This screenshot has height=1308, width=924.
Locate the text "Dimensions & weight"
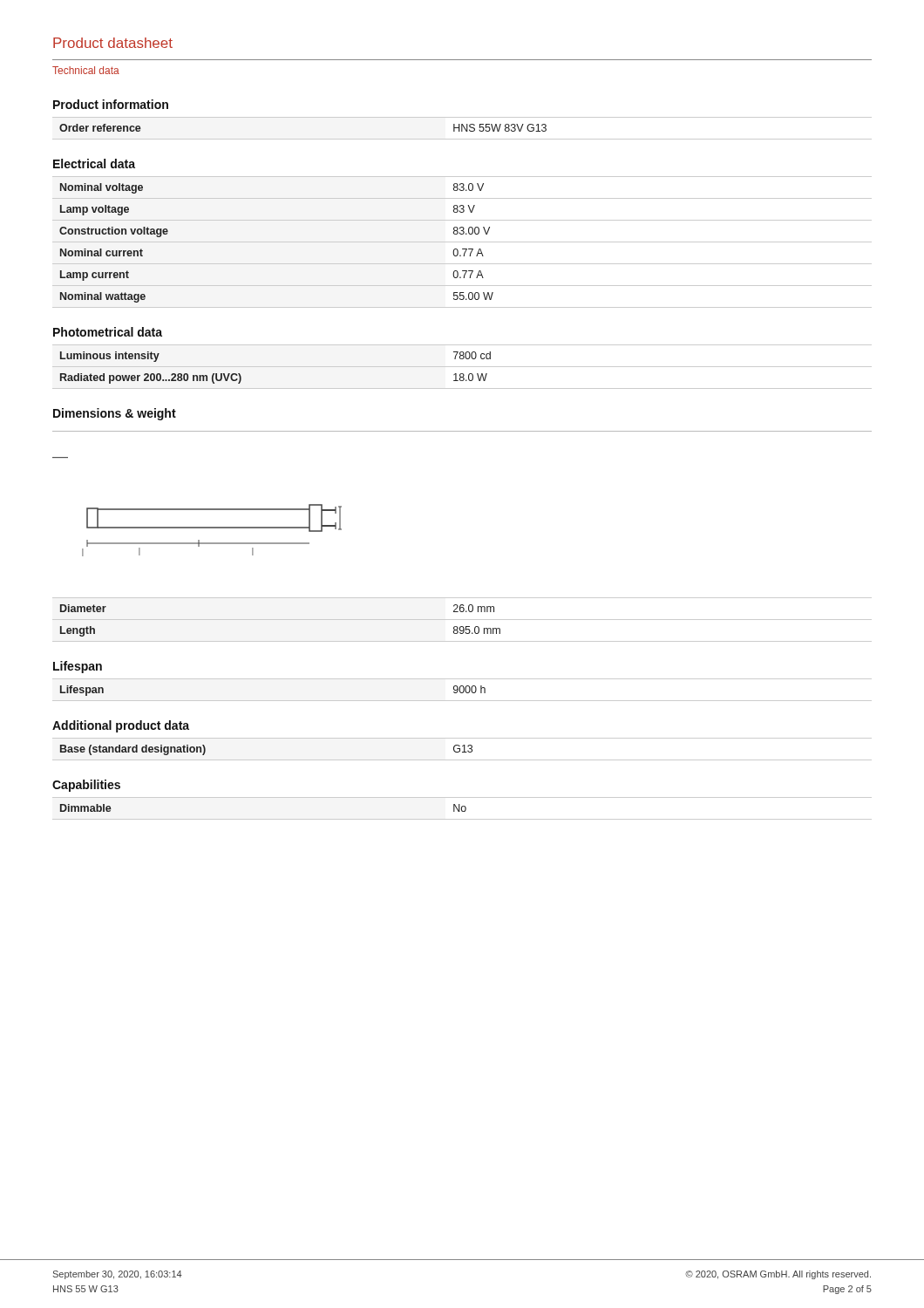tap(115, 414)
